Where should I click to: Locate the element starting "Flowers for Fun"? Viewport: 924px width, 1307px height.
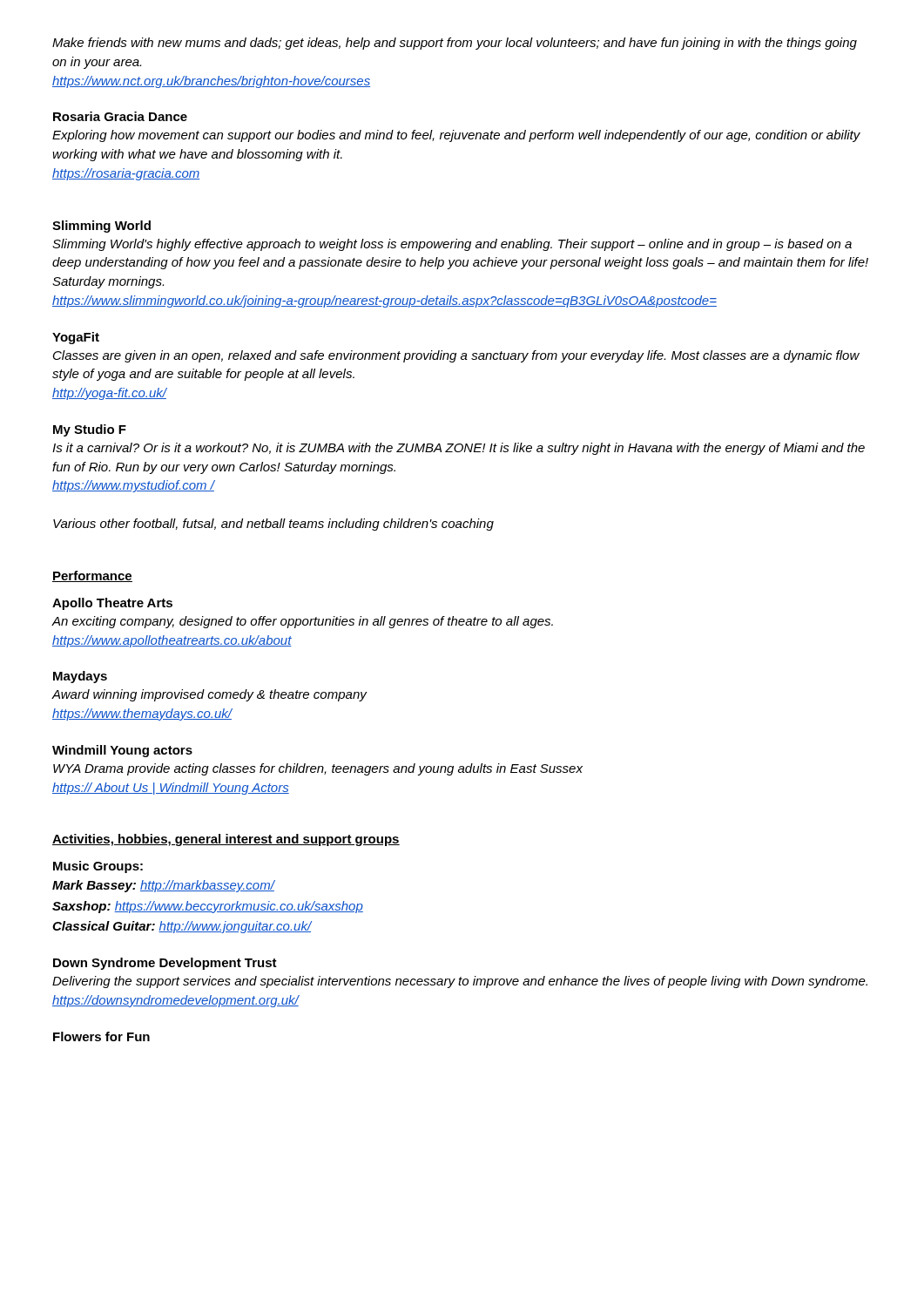(x=101, y=1036)
